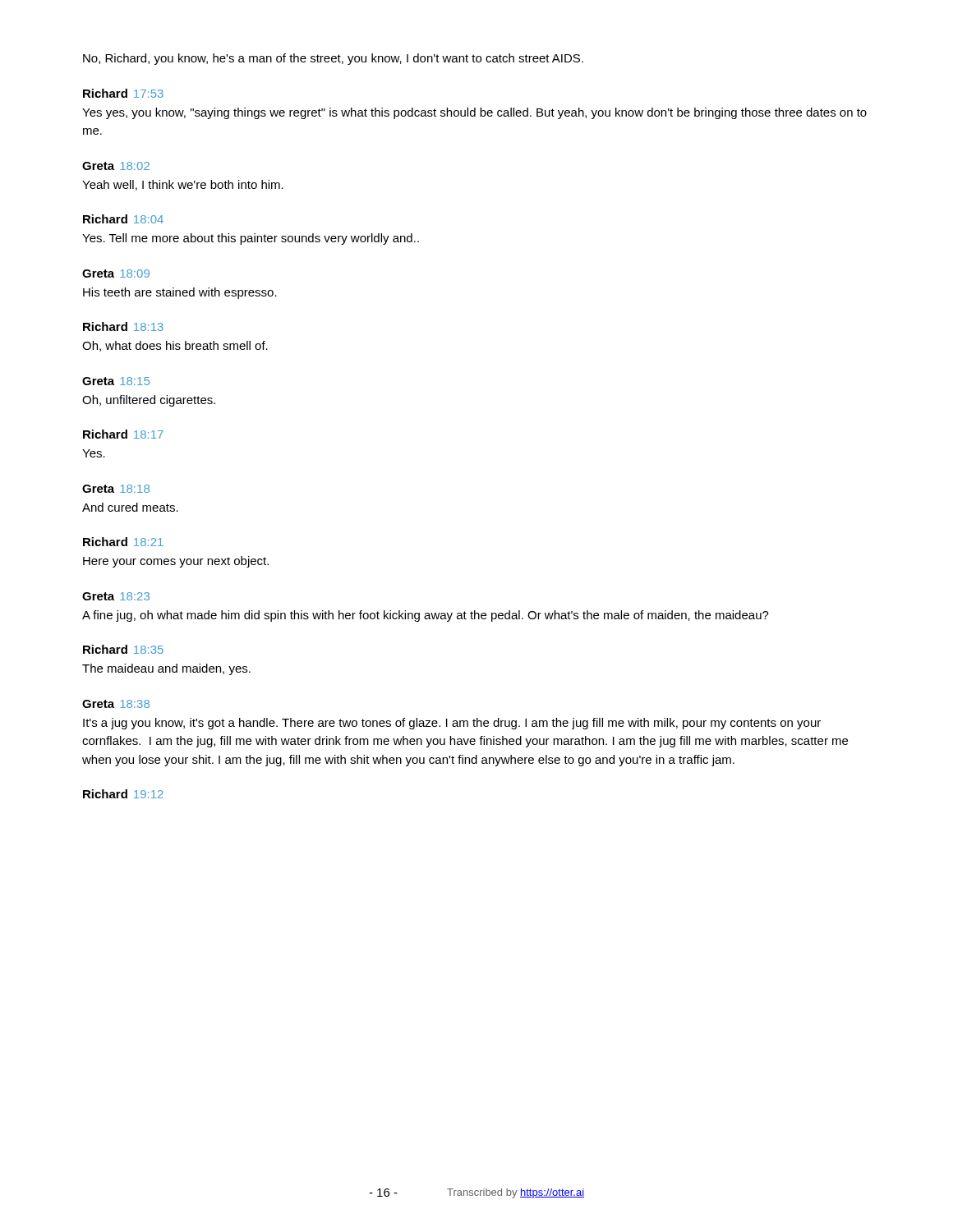Point to the passage starting "Richard17:53 Yes yes,"
Viewport: 953px width, 1232px height.
(476, 113)
